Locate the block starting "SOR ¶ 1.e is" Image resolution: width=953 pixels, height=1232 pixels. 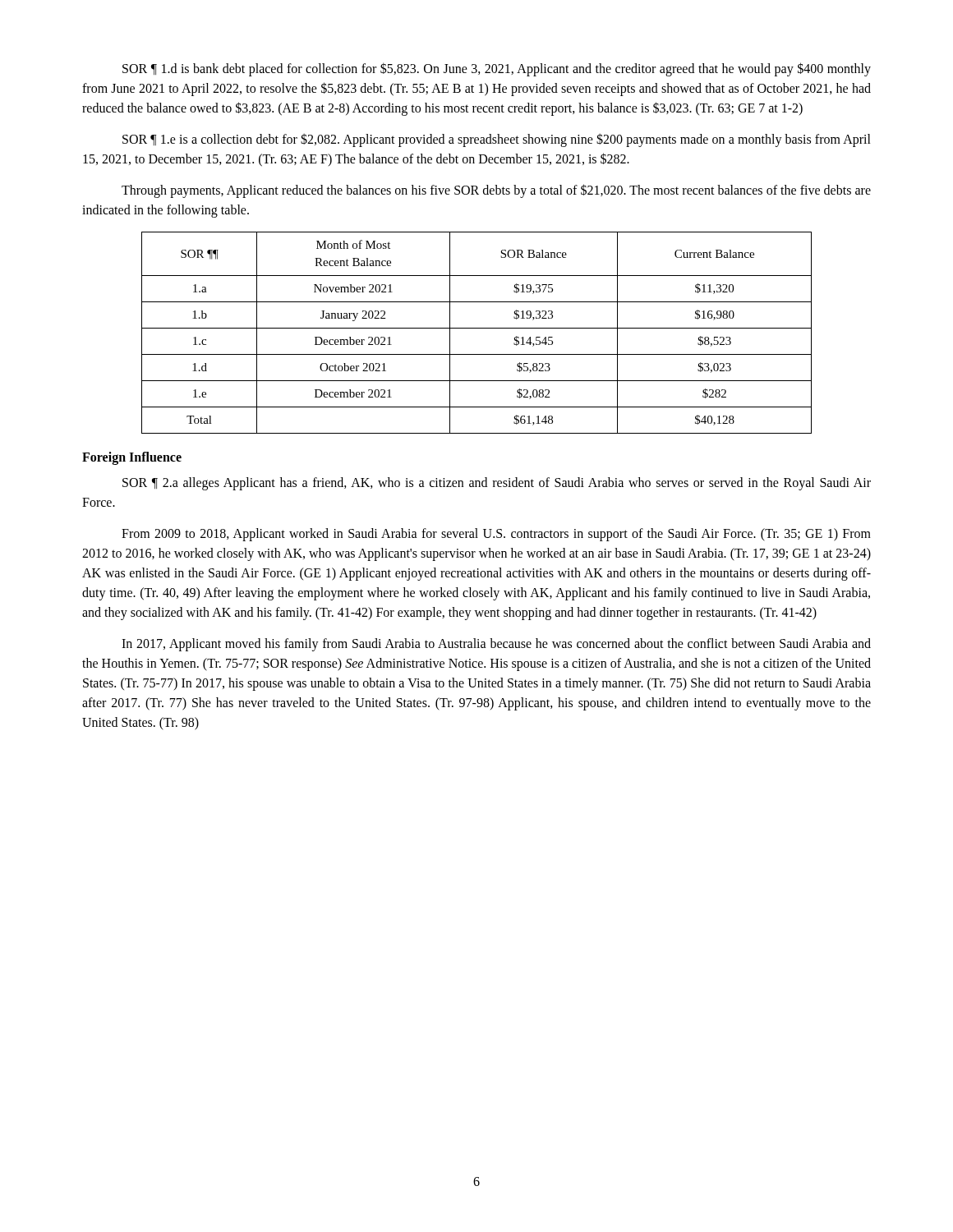[x=476, y=149]
